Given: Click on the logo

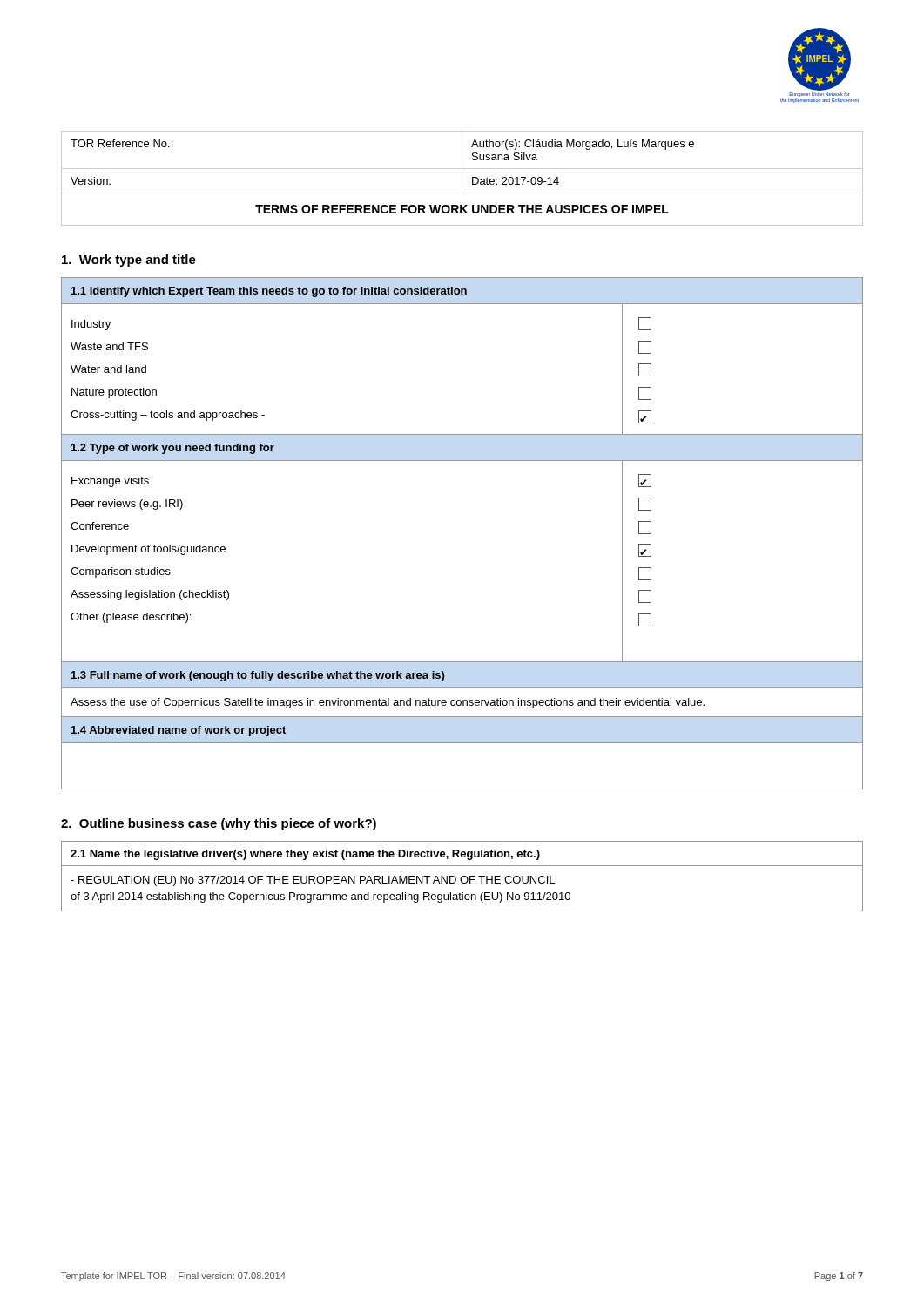Looking at the screenshot, I should tap(819, 67).
